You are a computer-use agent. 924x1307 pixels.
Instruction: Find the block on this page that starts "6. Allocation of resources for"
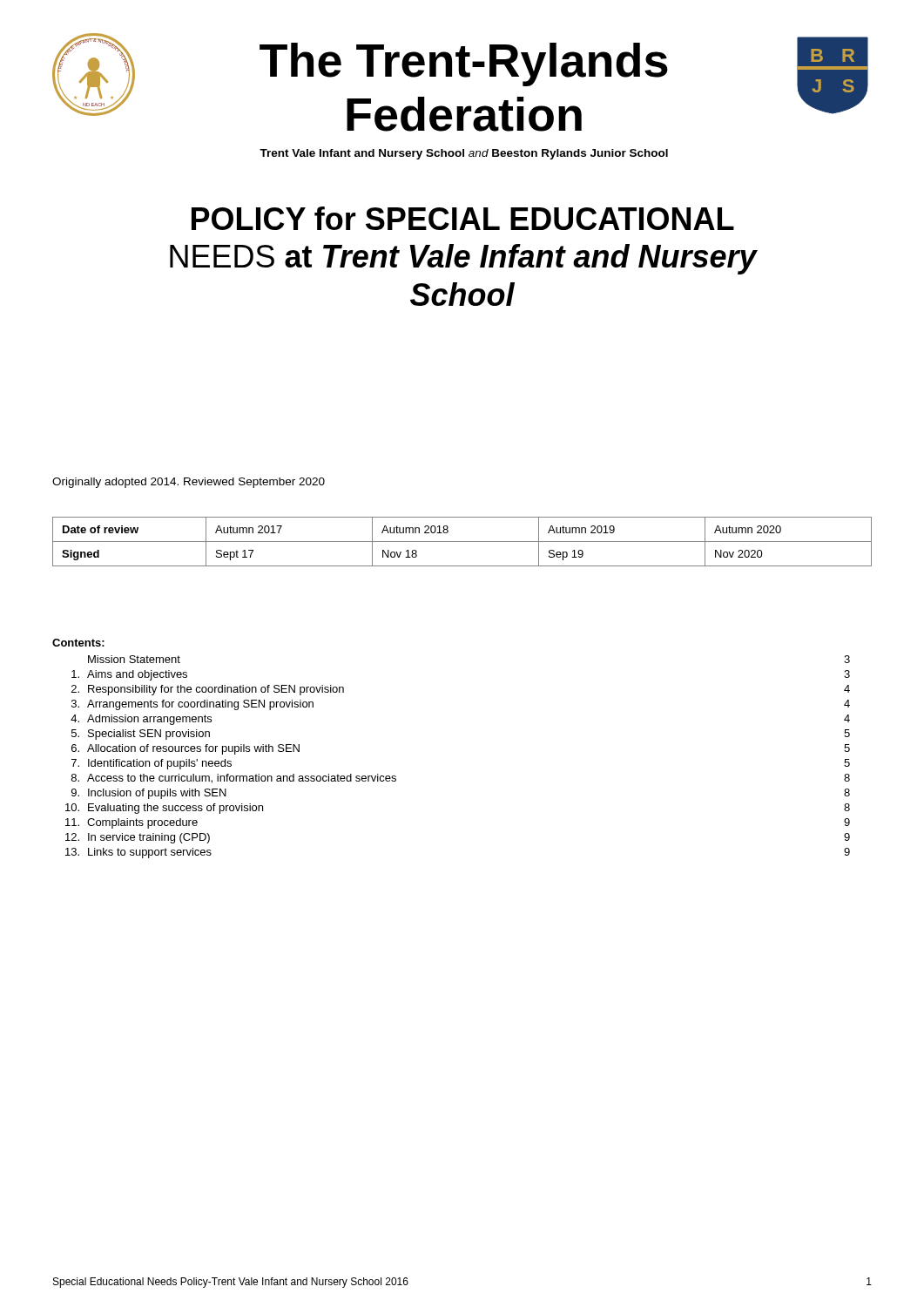tap(191, 749)
